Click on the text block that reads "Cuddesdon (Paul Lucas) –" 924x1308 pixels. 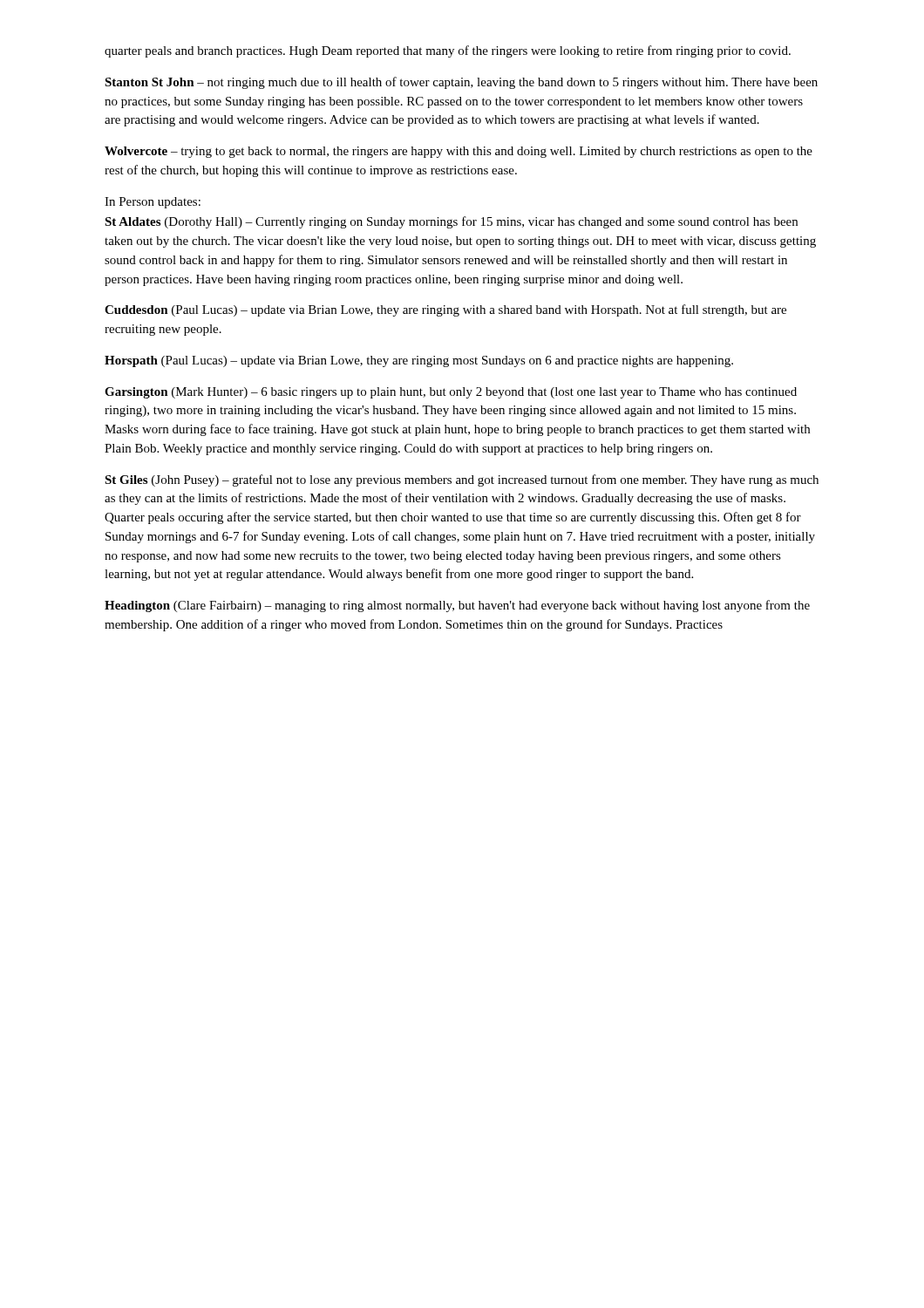point(446,319)
